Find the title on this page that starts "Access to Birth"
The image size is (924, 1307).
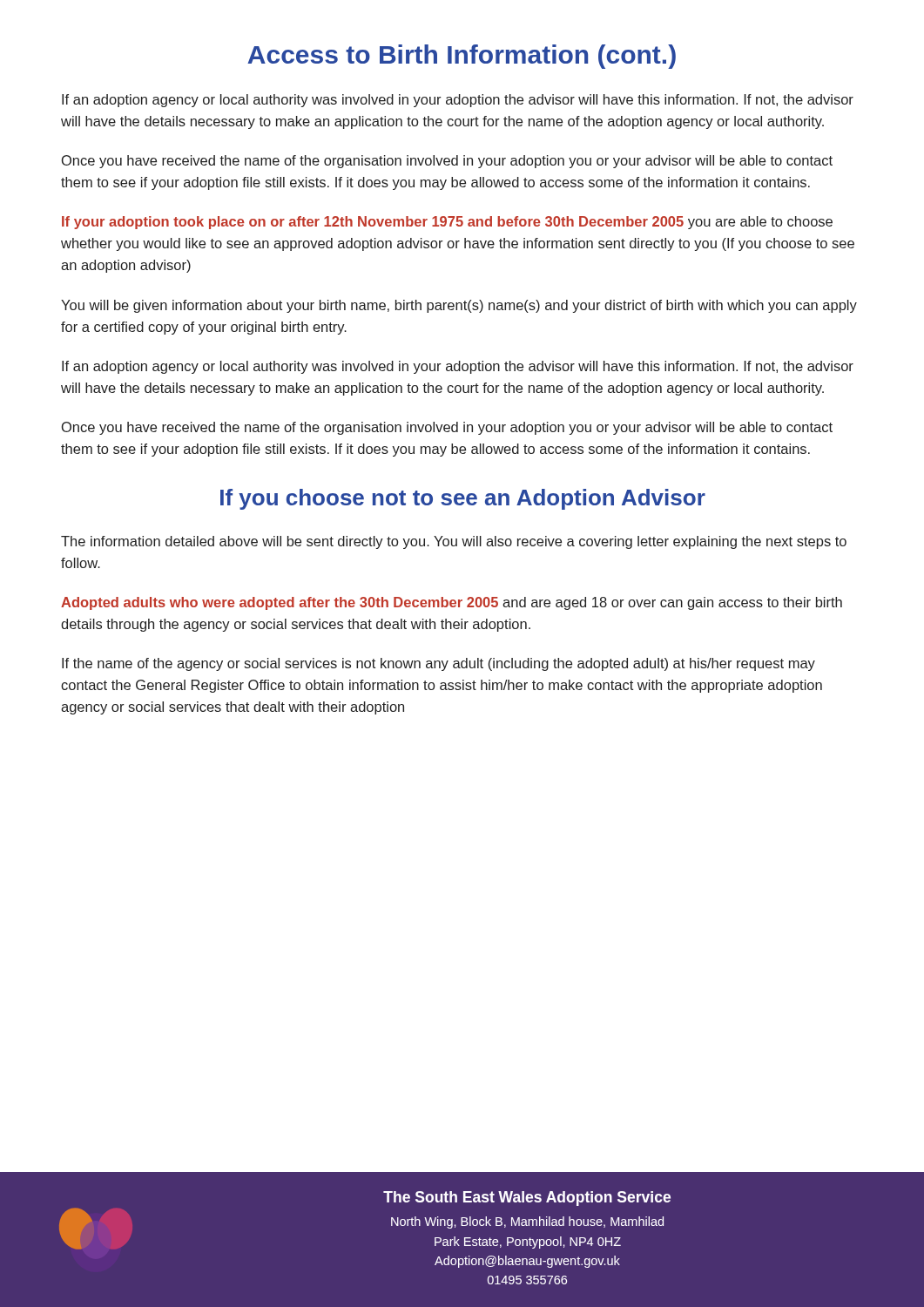[x=462, y=55]
